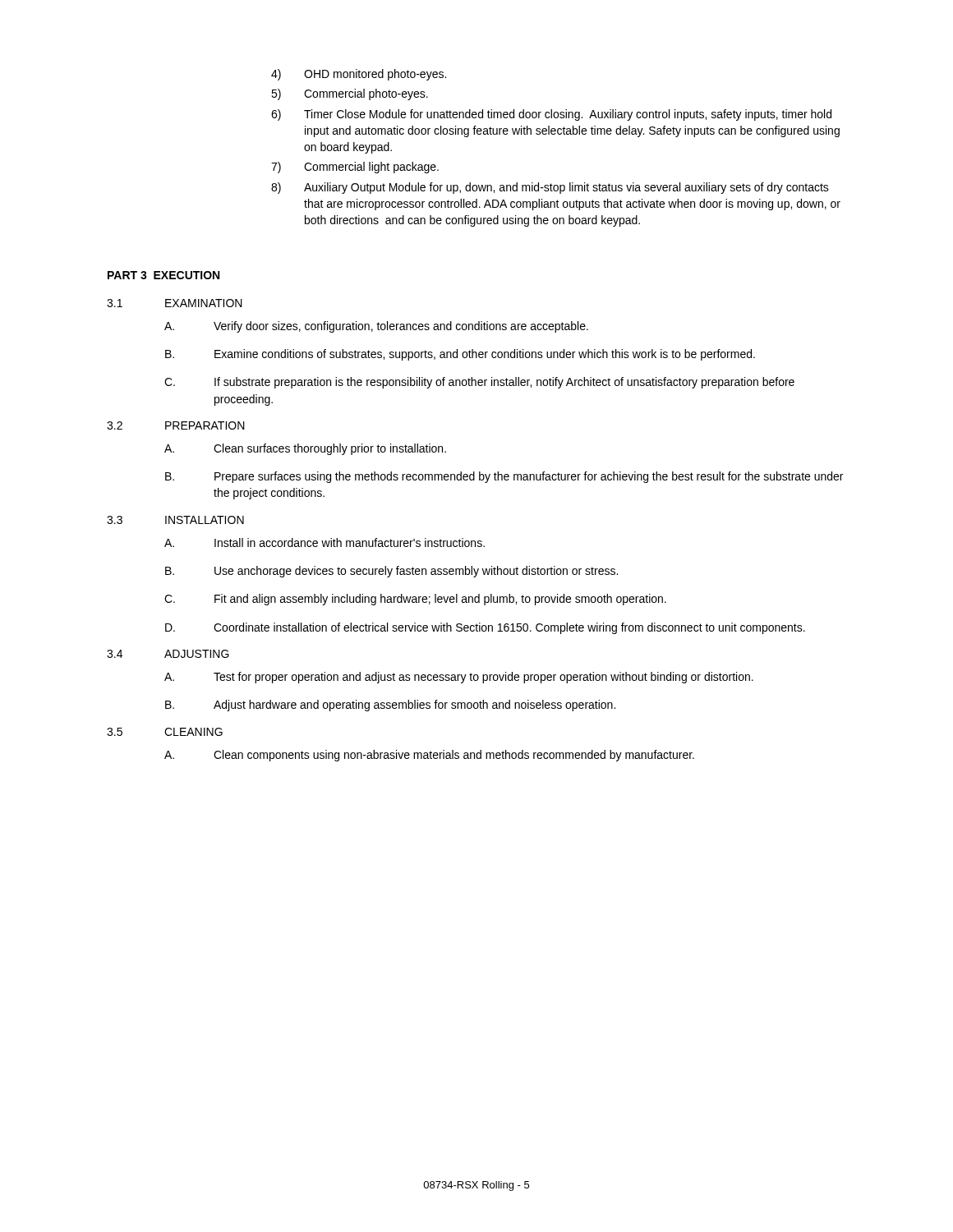Locate the list item that says "7) Commercial light"
The height and width of the screenshot is (1232, 953).
pyautogui.click(x=355, y=168)
